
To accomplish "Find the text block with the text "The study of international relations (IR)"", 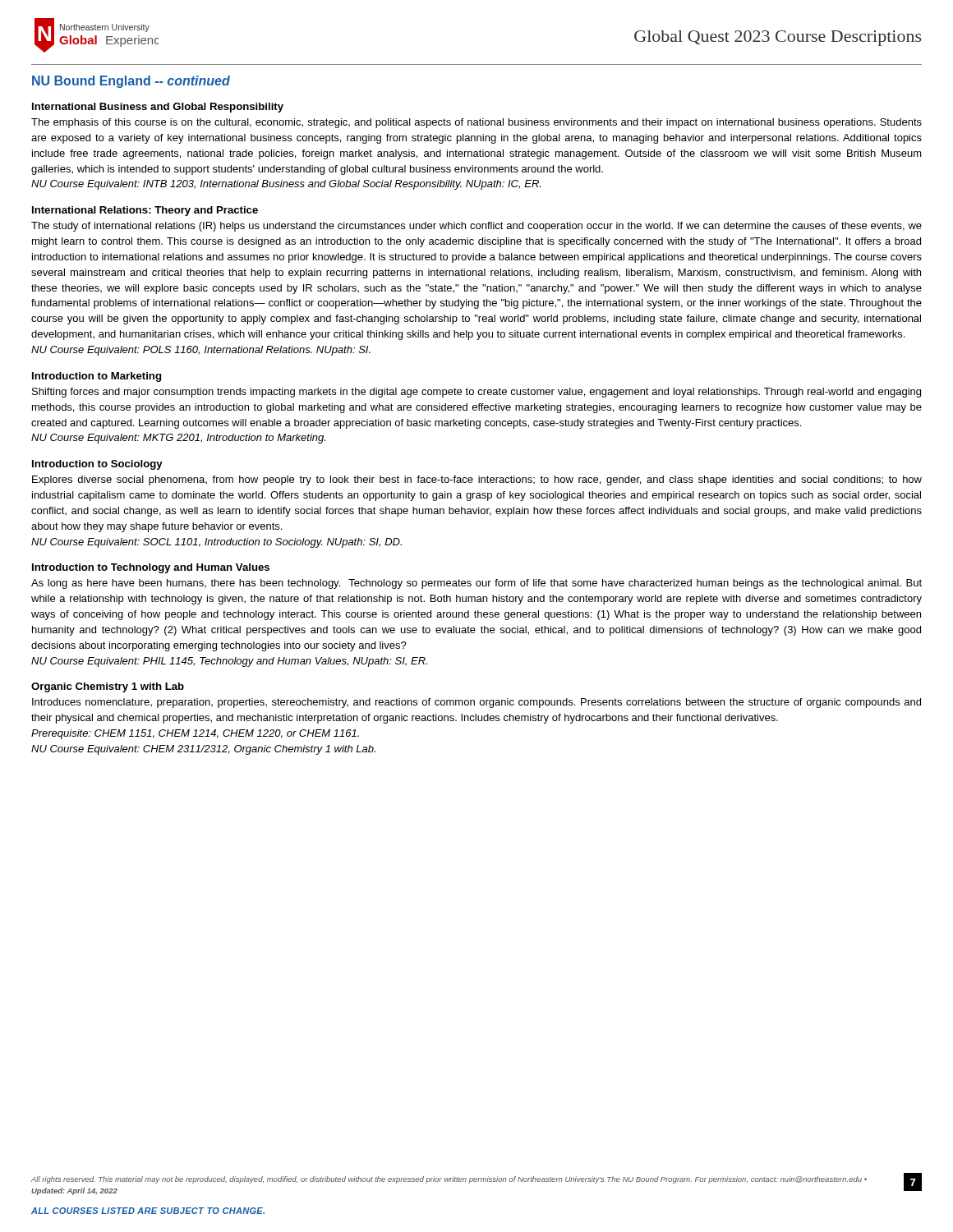I will (476, 280).
